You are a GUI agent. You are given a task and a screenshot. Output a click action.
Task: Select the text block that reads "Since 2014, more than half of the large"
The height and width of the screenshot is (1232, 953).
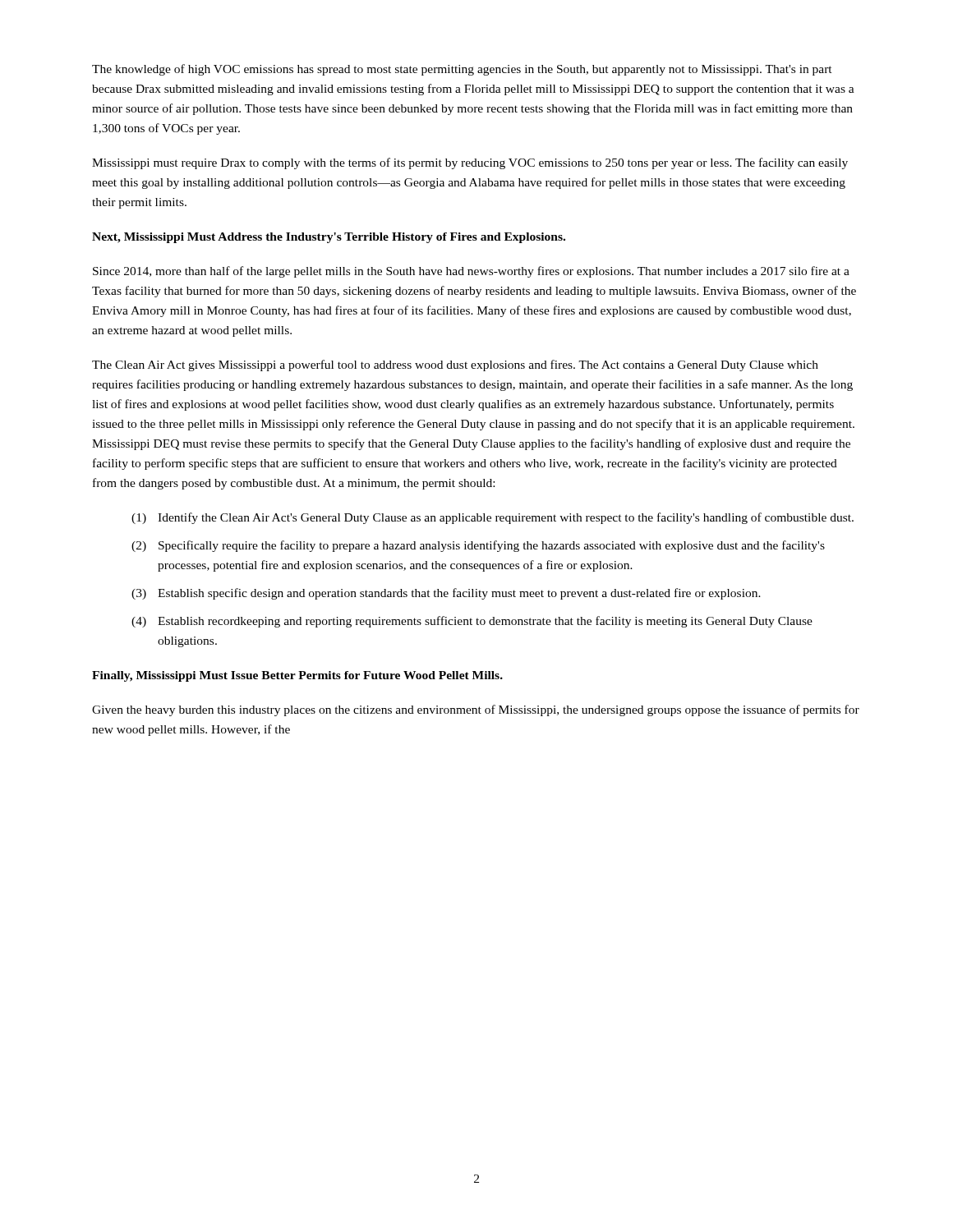coord(474,300)
